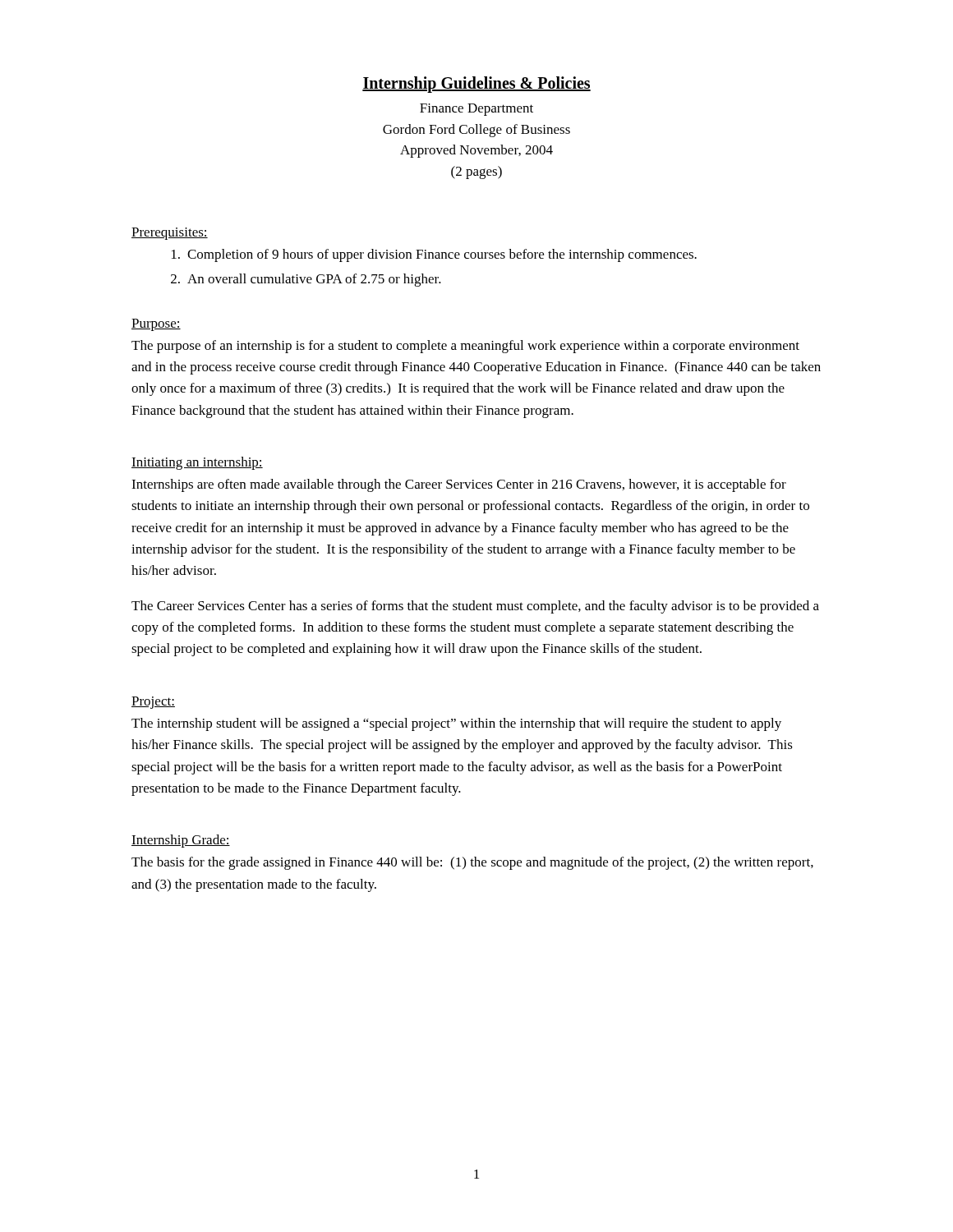This screenshot has width=953, height=1232.
Task: Navigate to the text block starting "The internship student will"
Action: tap(462, 755)
